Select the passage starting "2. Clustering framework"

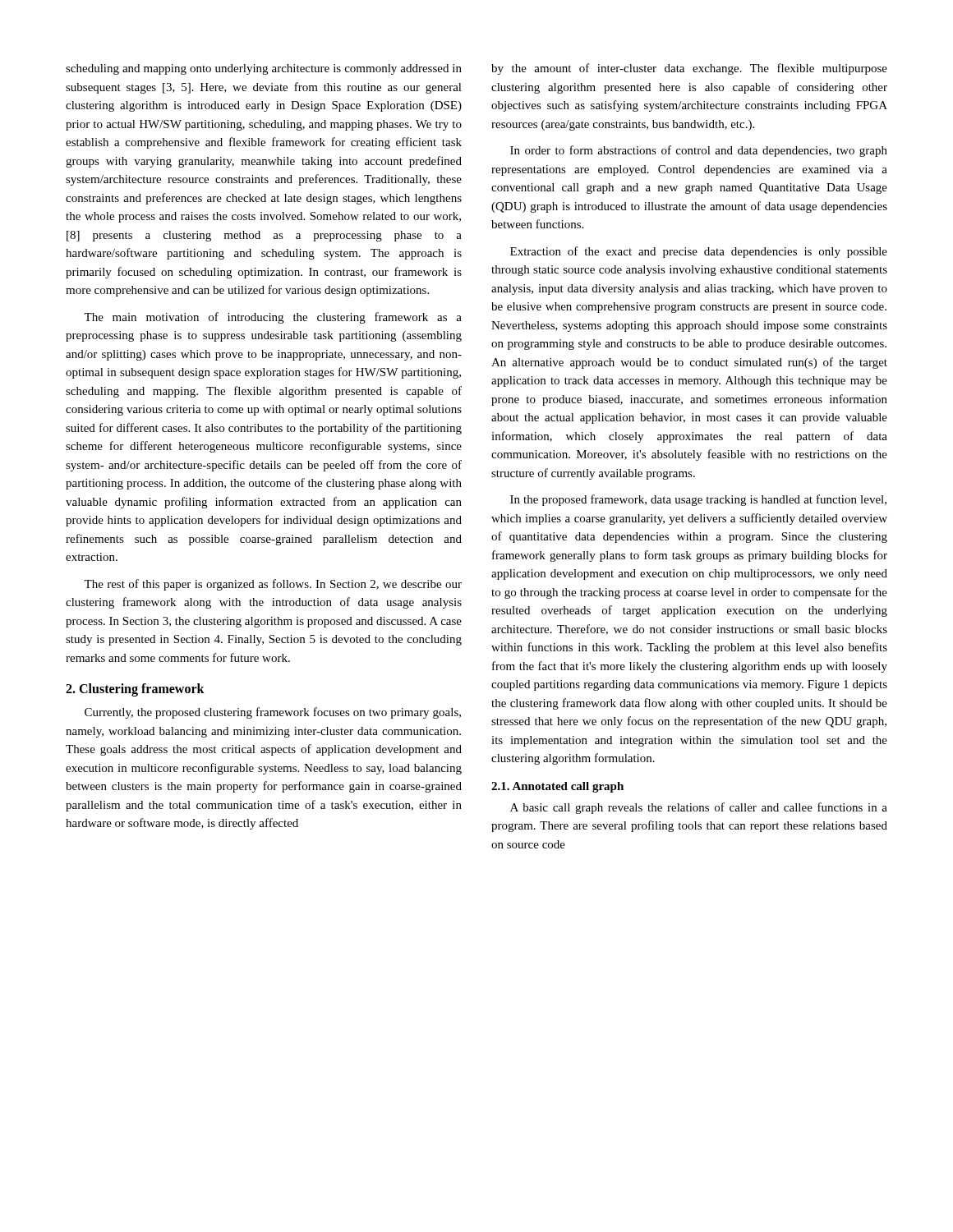click(135, 690)
